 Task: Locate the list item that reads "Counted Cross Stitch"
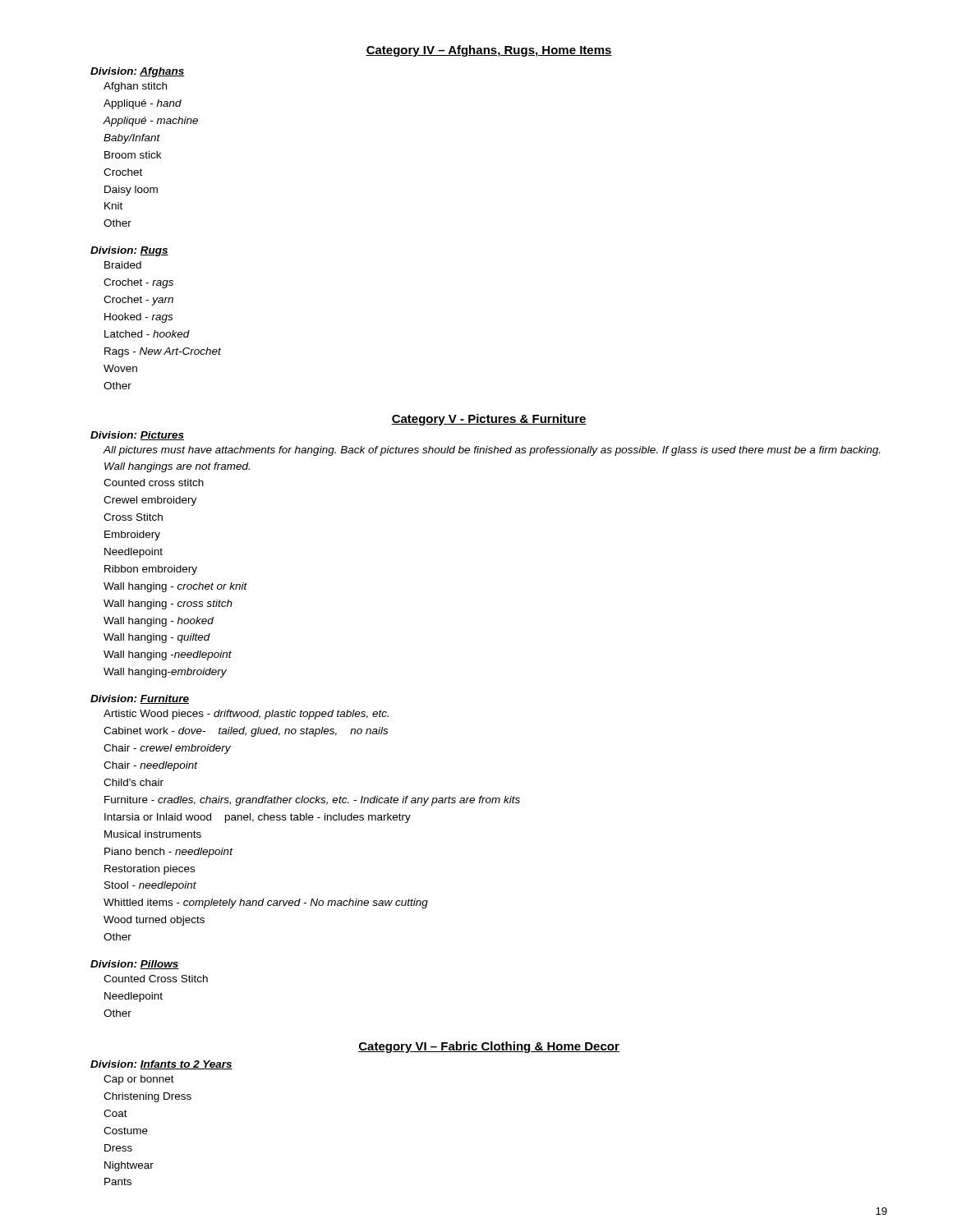(x=156, y=979)
